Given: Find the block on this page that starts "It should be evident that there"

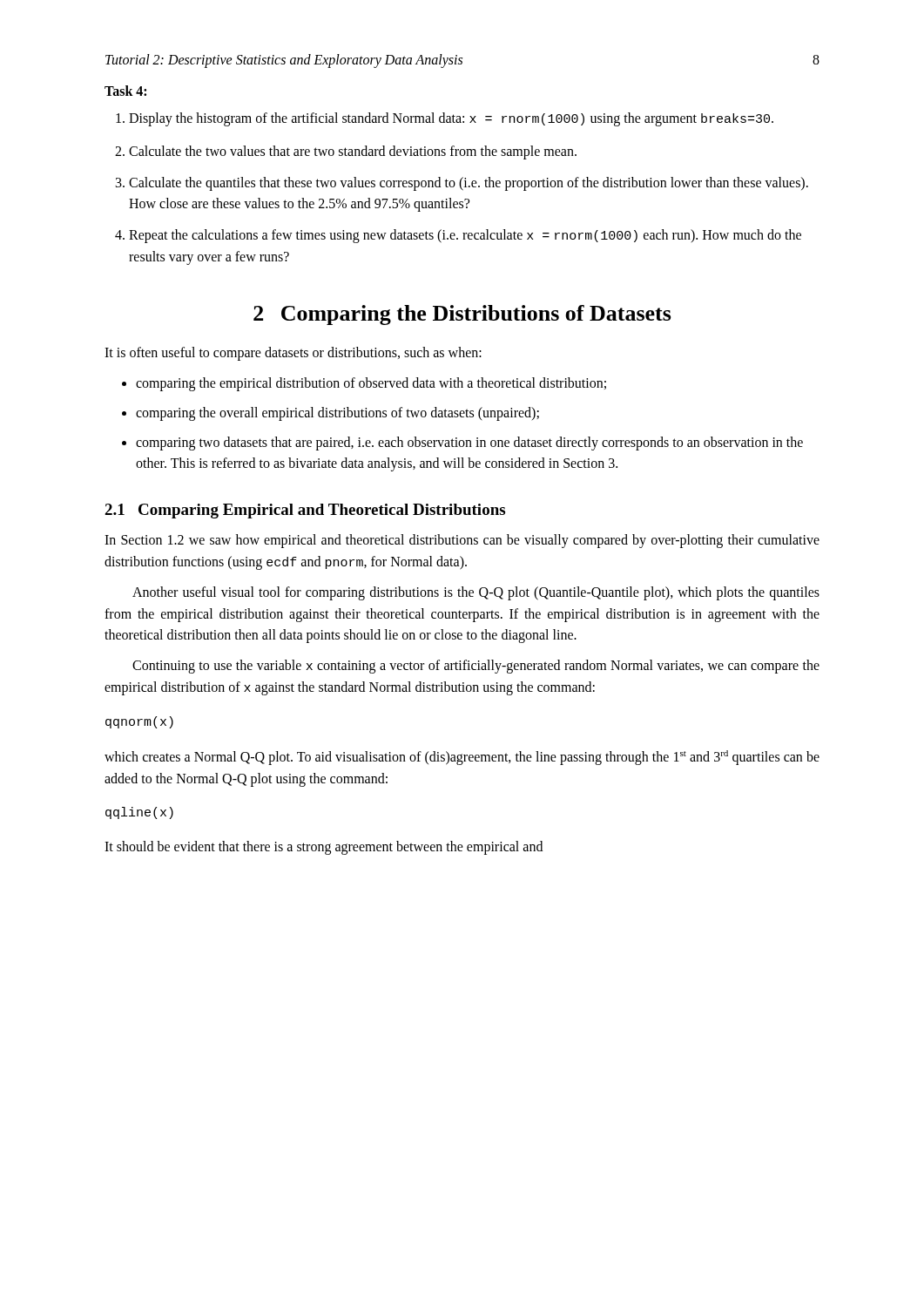Looking at the screenshot, I should 324,846.
